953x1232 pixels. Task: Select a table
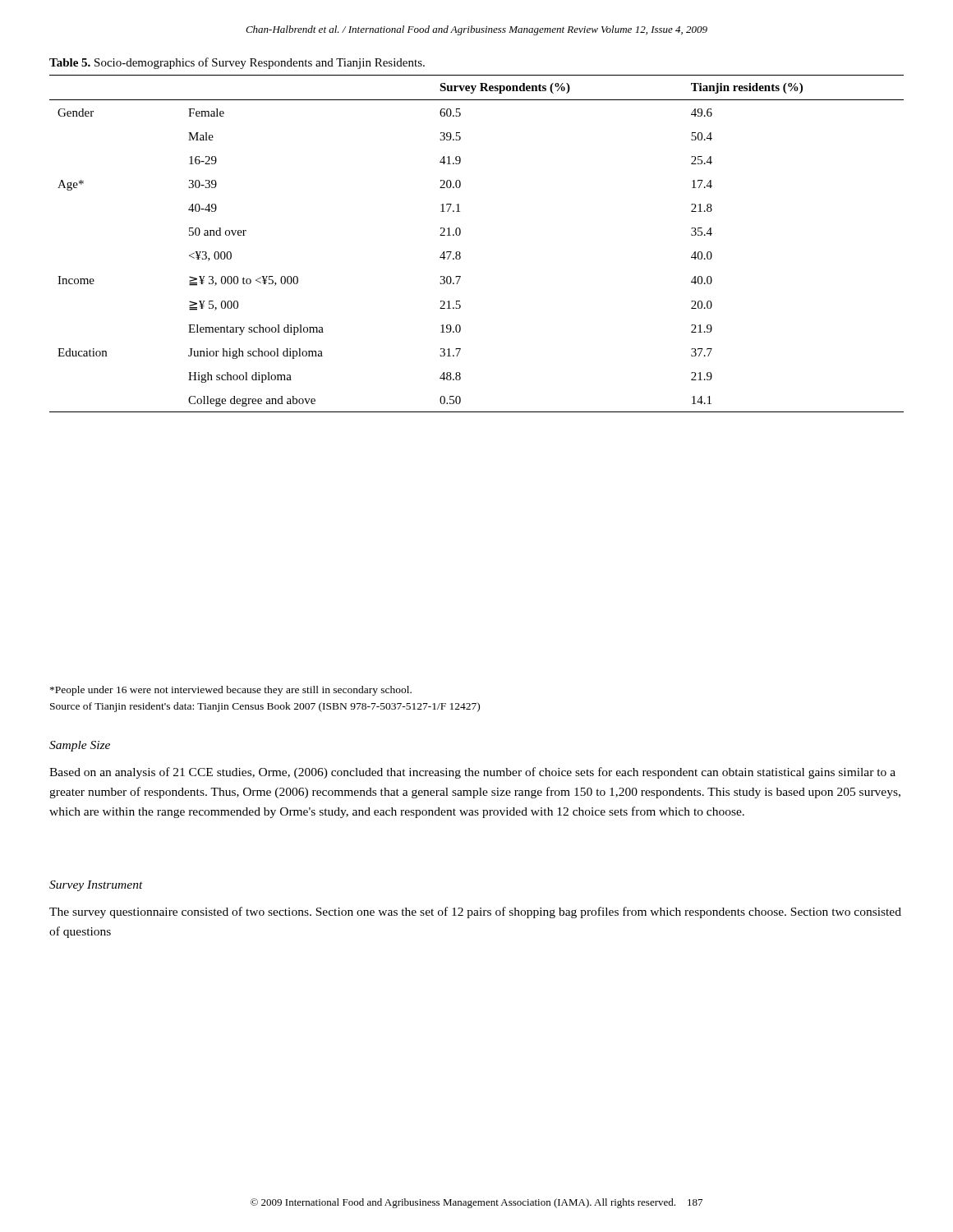(x=476, y=244)
